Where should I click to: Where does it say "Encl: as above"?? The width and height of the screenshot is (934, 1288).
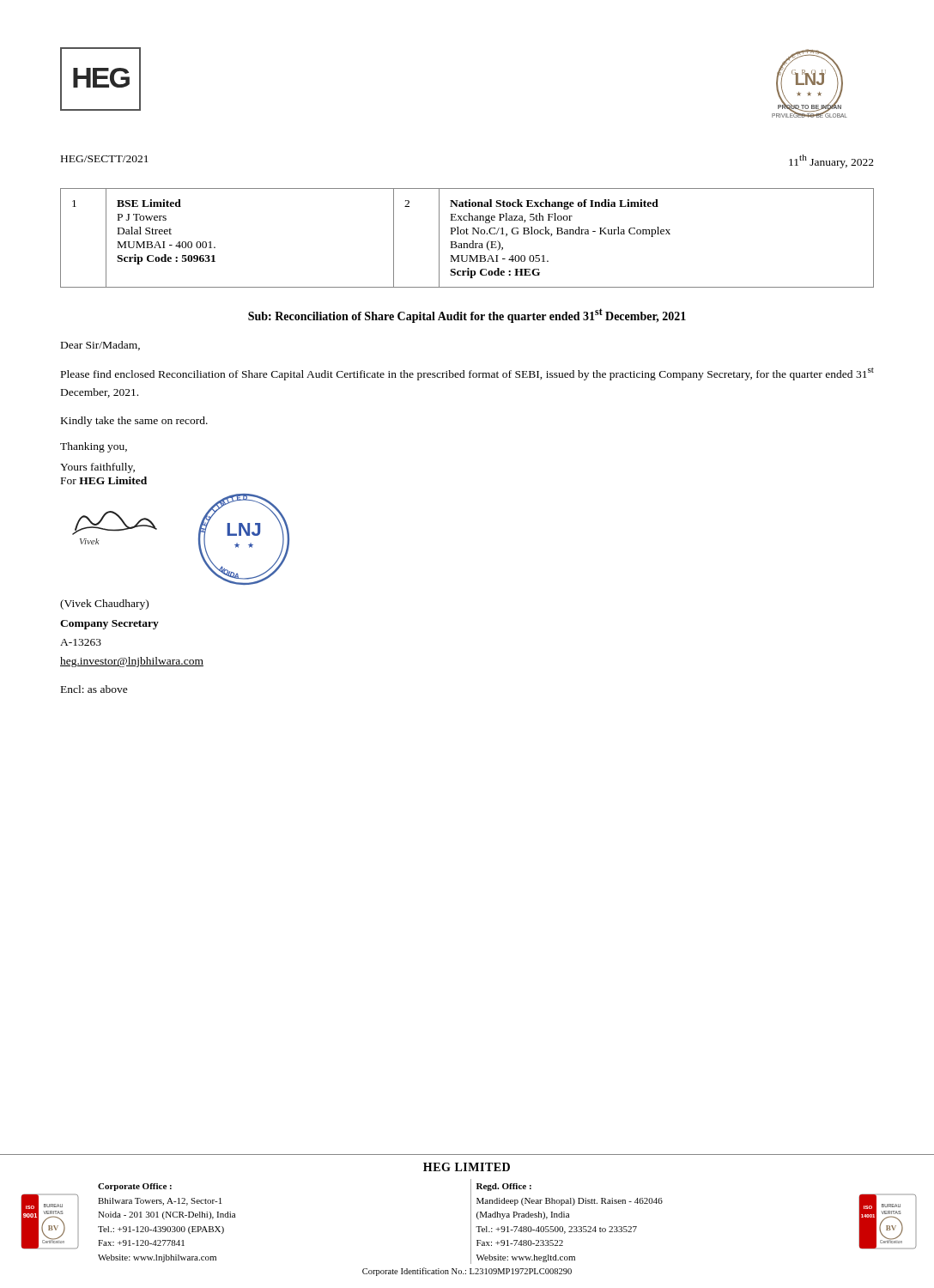tap(94, 689)
